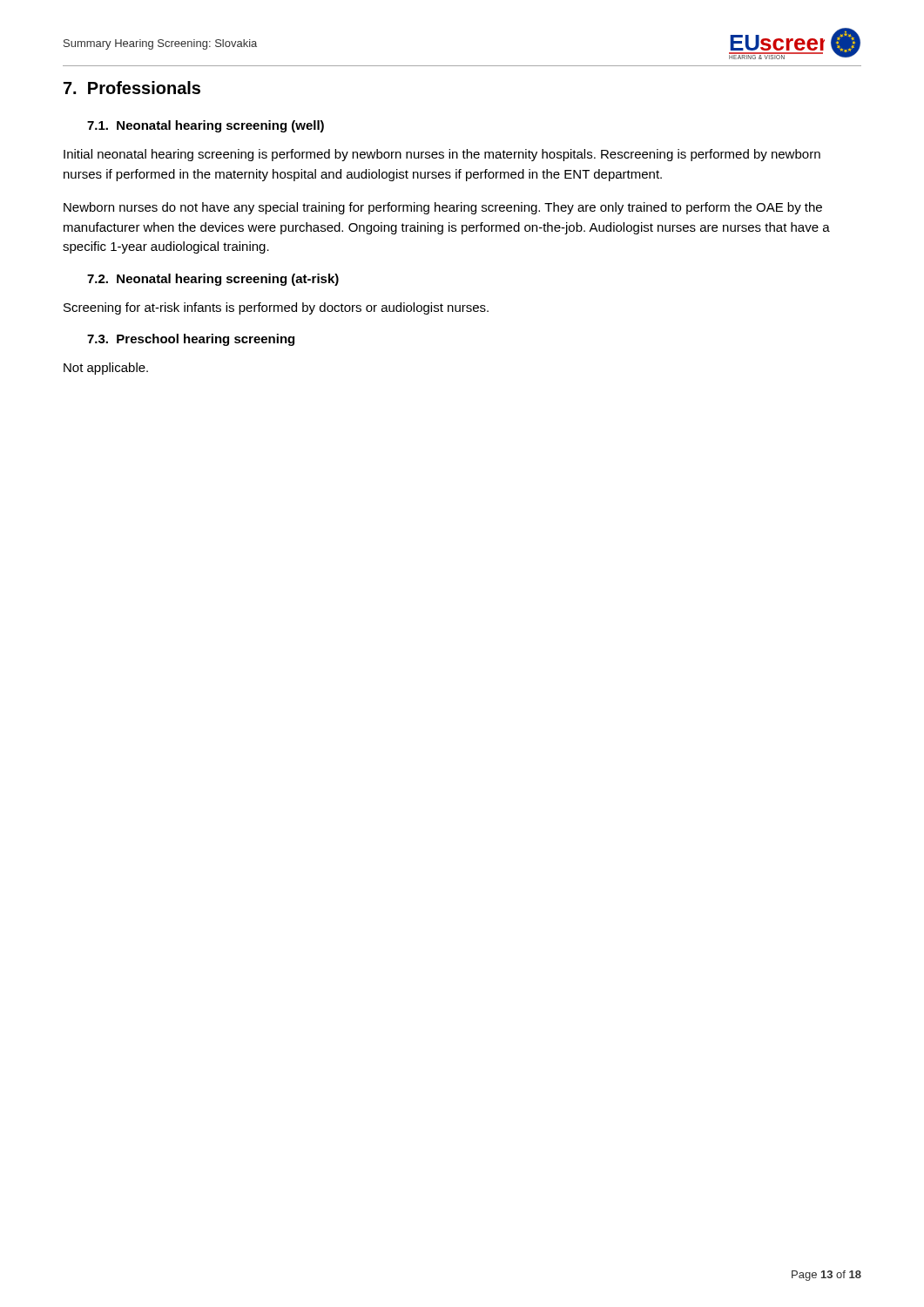The width and height of the screenshot is (924, 1307).
Task: Where is the passage that starts "Newborn nurses do not"?
Action: (446, 227)
